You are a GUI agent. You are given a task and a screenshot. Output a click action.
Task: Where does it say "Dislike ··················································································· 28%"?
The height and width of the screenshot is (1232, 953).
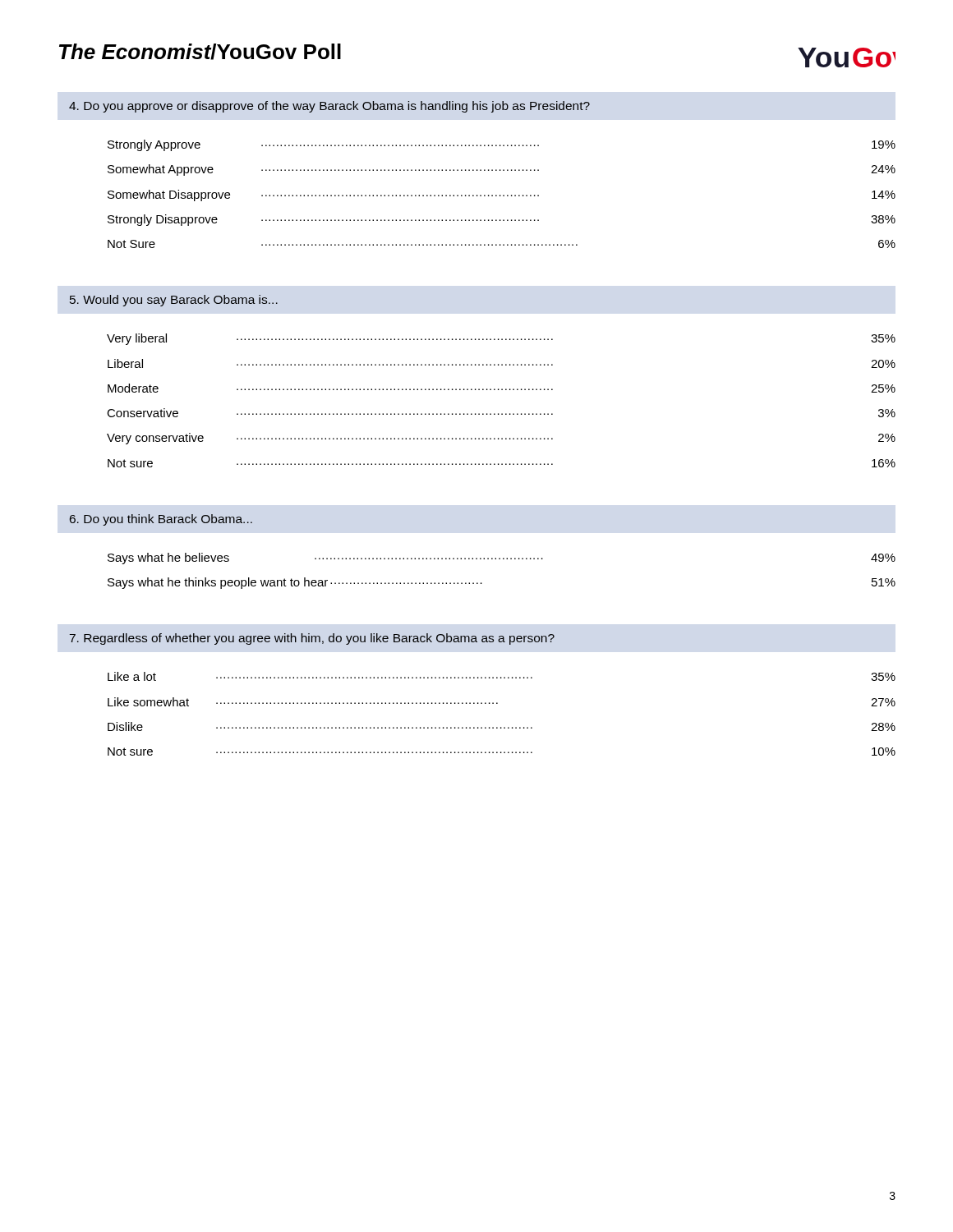(x=501, y=726)
